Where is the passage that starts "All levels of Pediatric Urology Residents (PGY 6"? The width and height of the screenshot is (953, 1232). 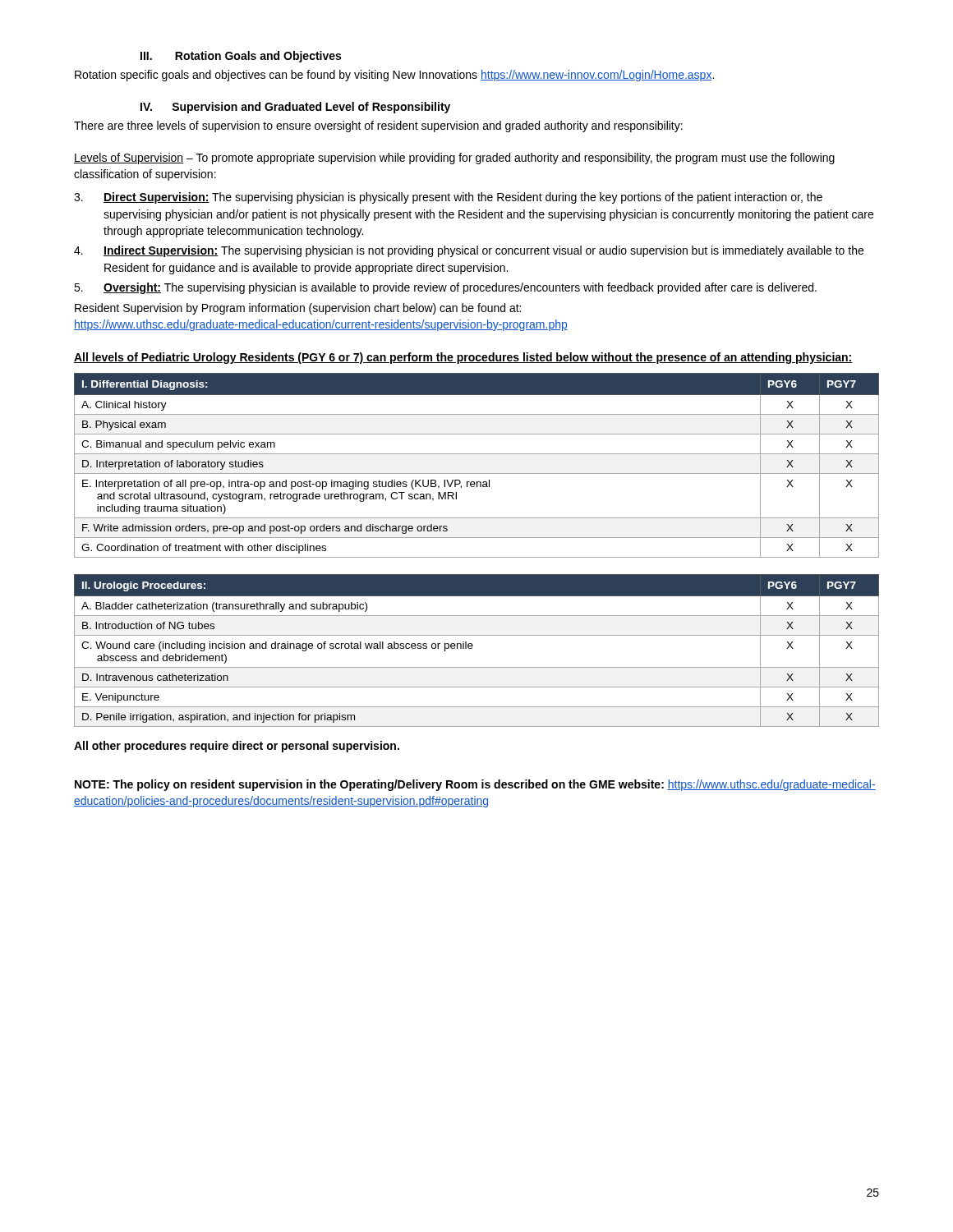[476, 358]
